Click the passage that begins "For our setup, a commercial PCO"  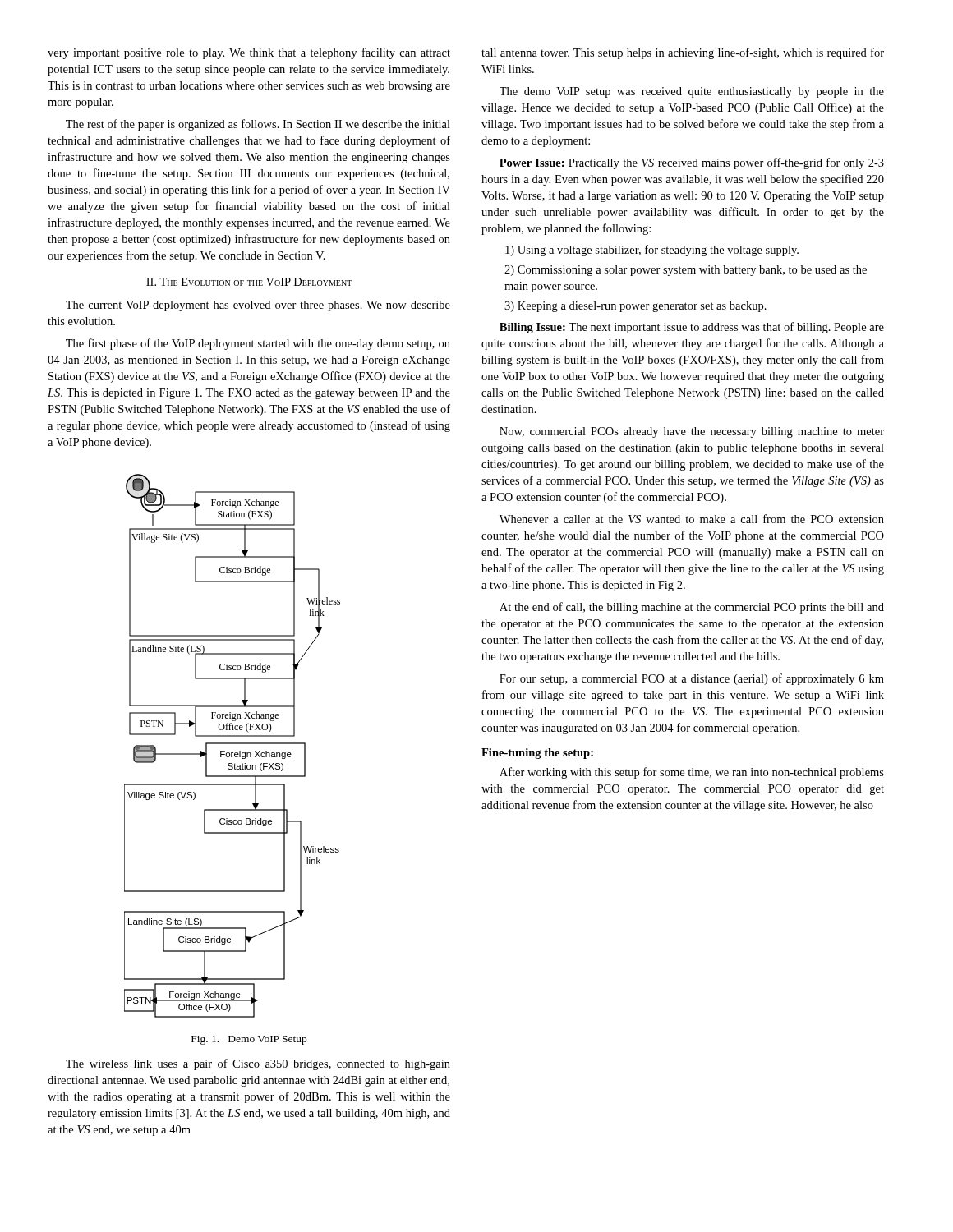click(x=683, y=703)
